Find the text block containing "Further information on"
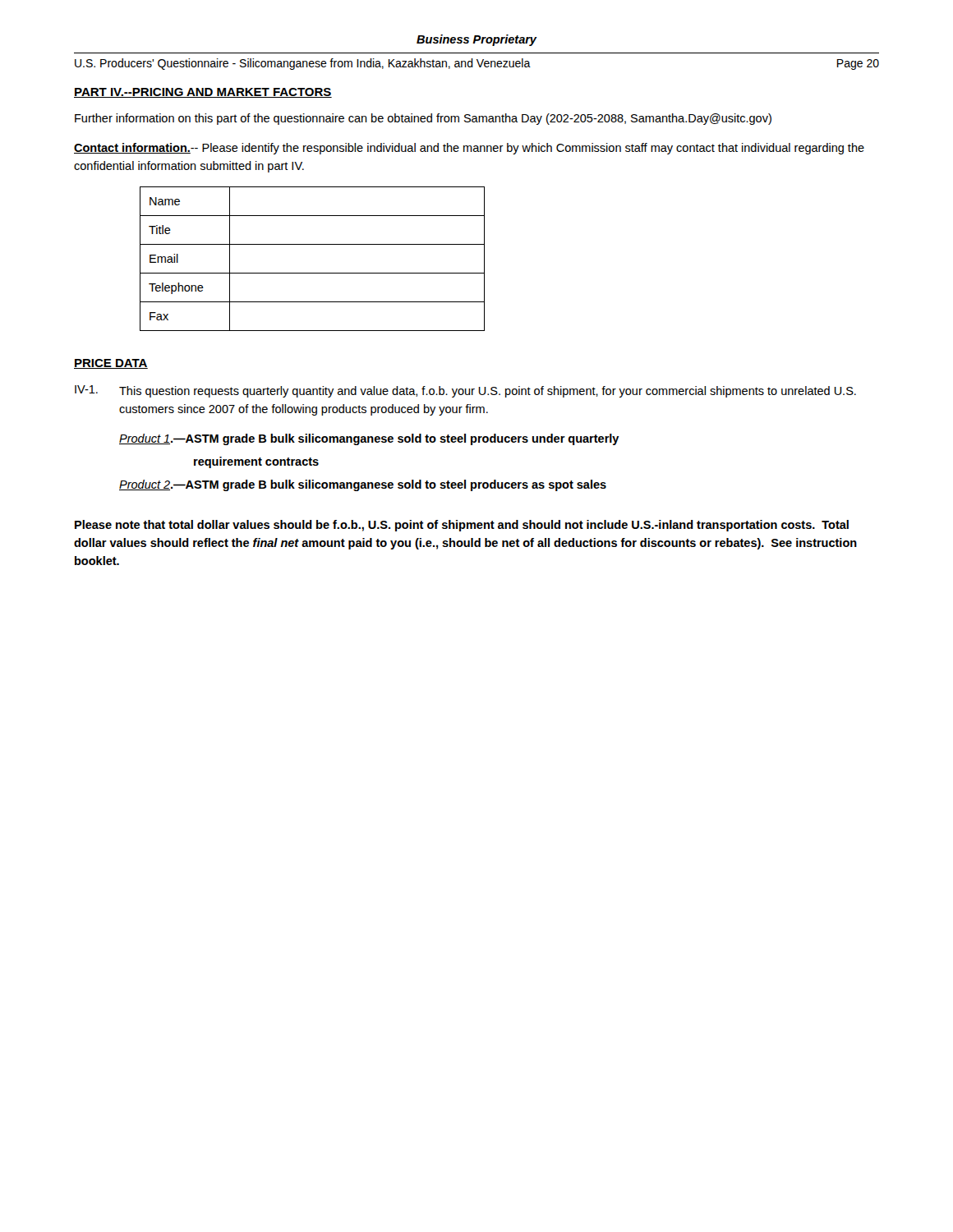 pyautogui.click(x=423, y=118)
